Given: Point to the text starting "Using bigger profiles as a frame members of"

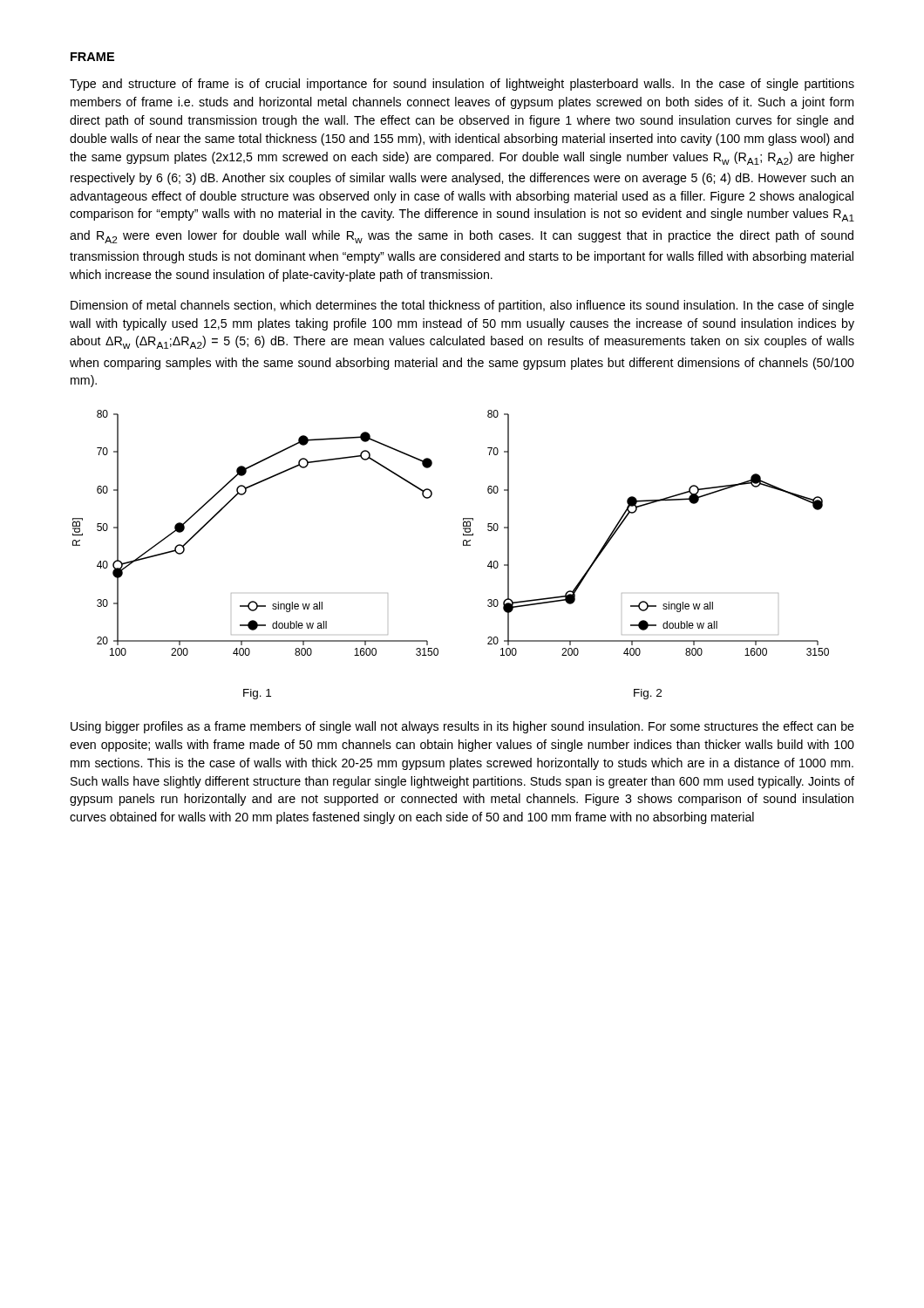Looking at the screenshot, I should (462, 772).
